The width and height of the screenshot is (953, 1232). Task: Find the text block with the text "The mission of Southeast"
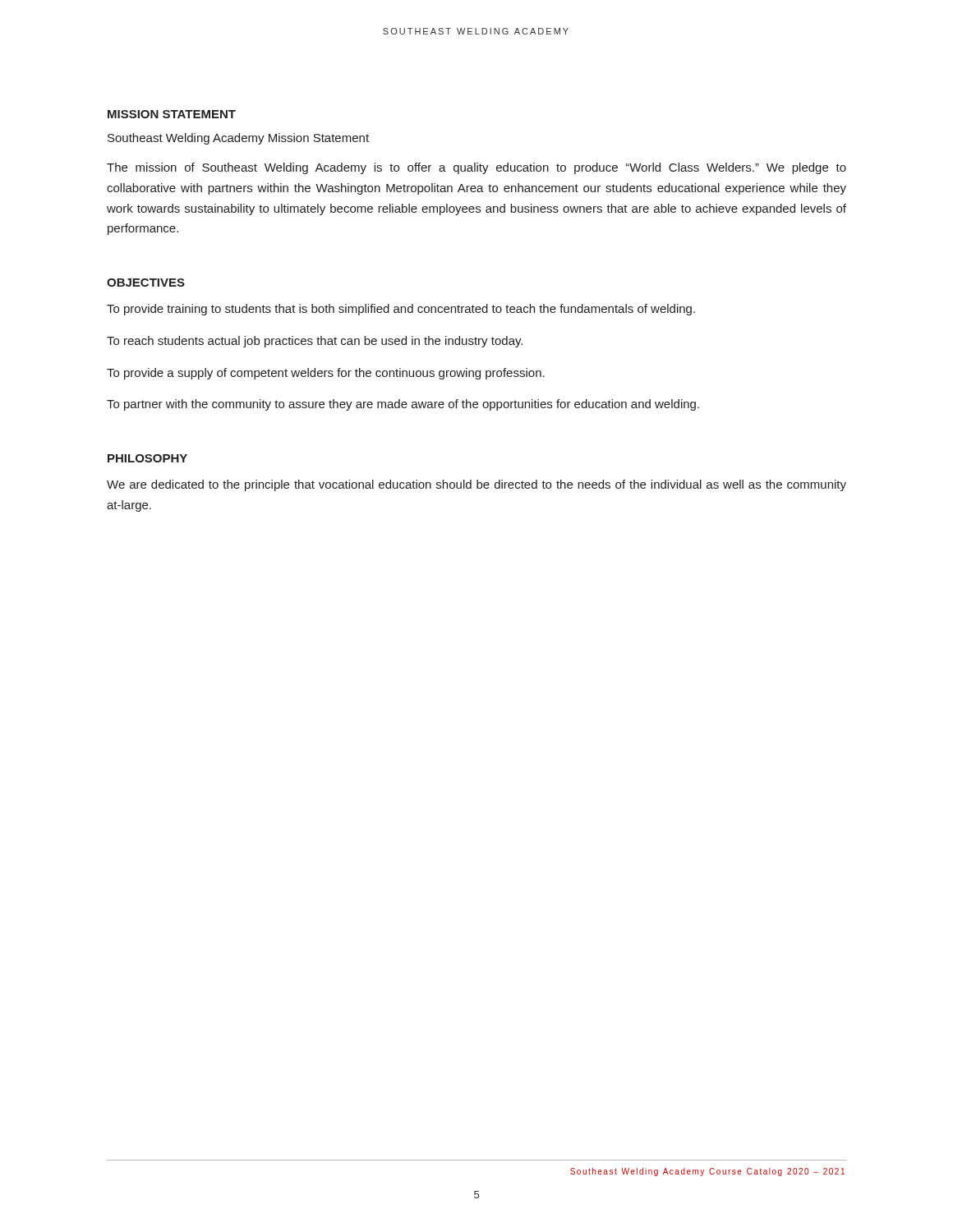pyautogui.click(x=476, y=198)
